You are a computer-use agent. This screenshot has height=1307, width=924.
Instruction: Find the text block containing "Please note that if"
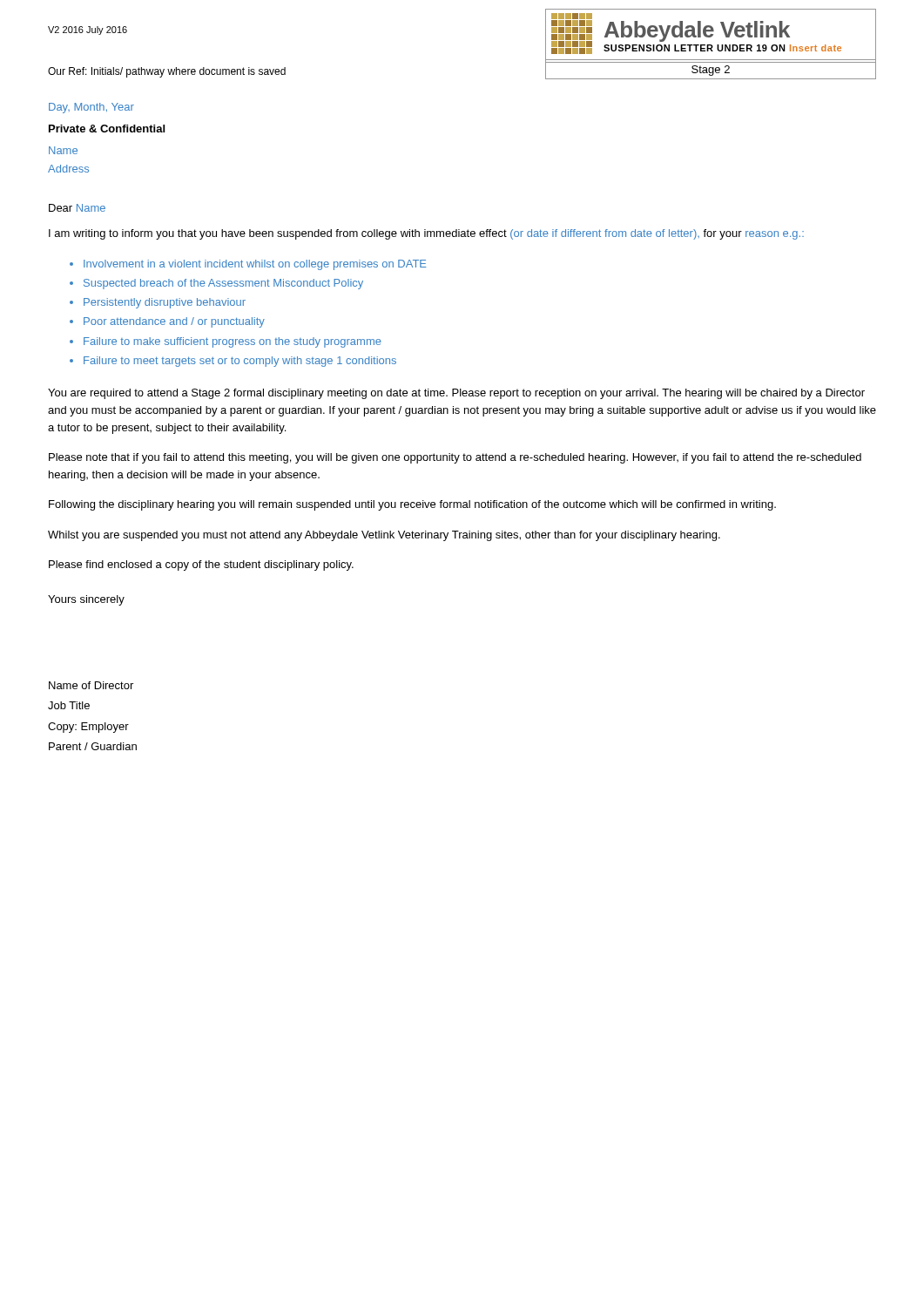pos(455,466)
